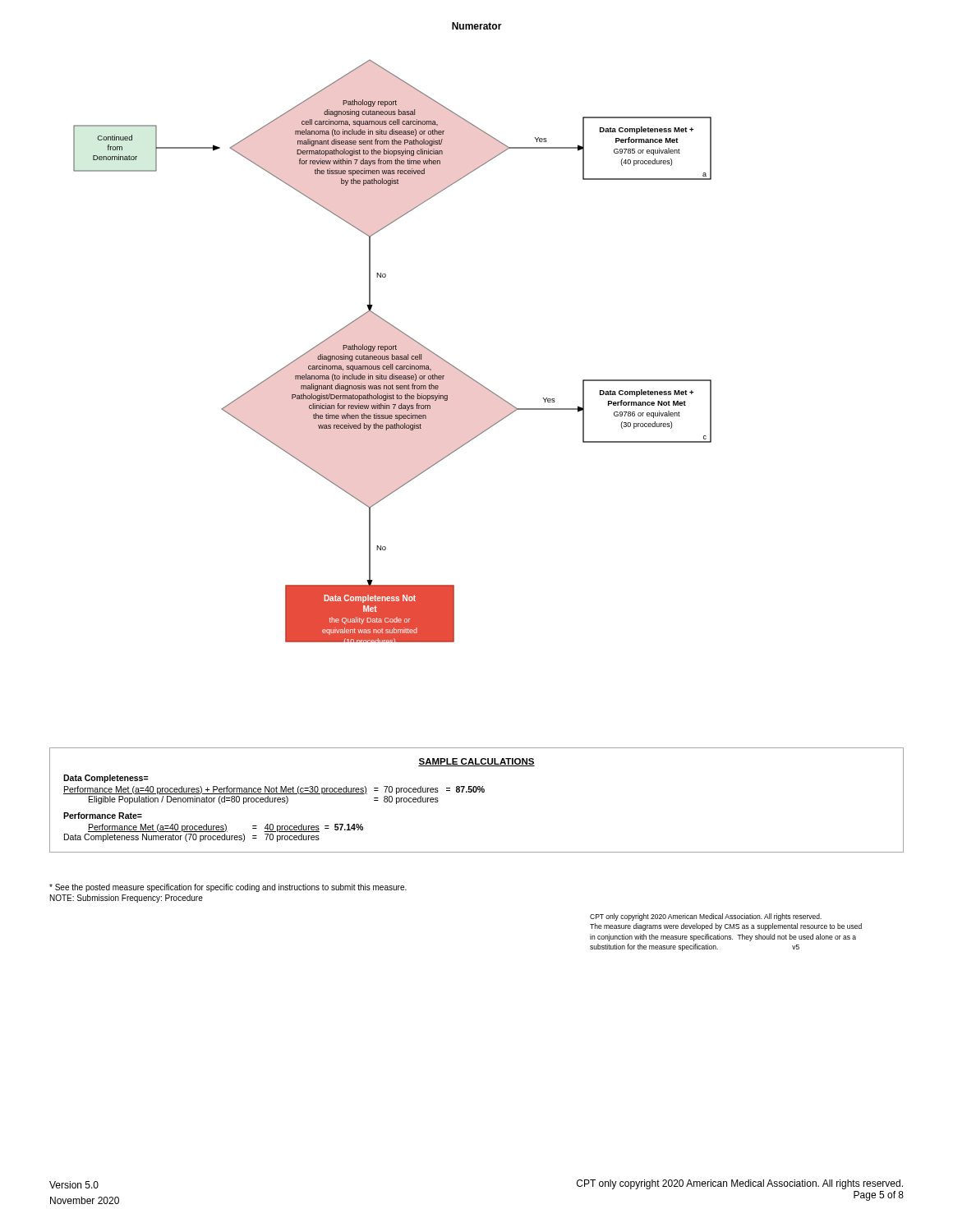
Task: Click on the flowchart
Action: point(476,380)
